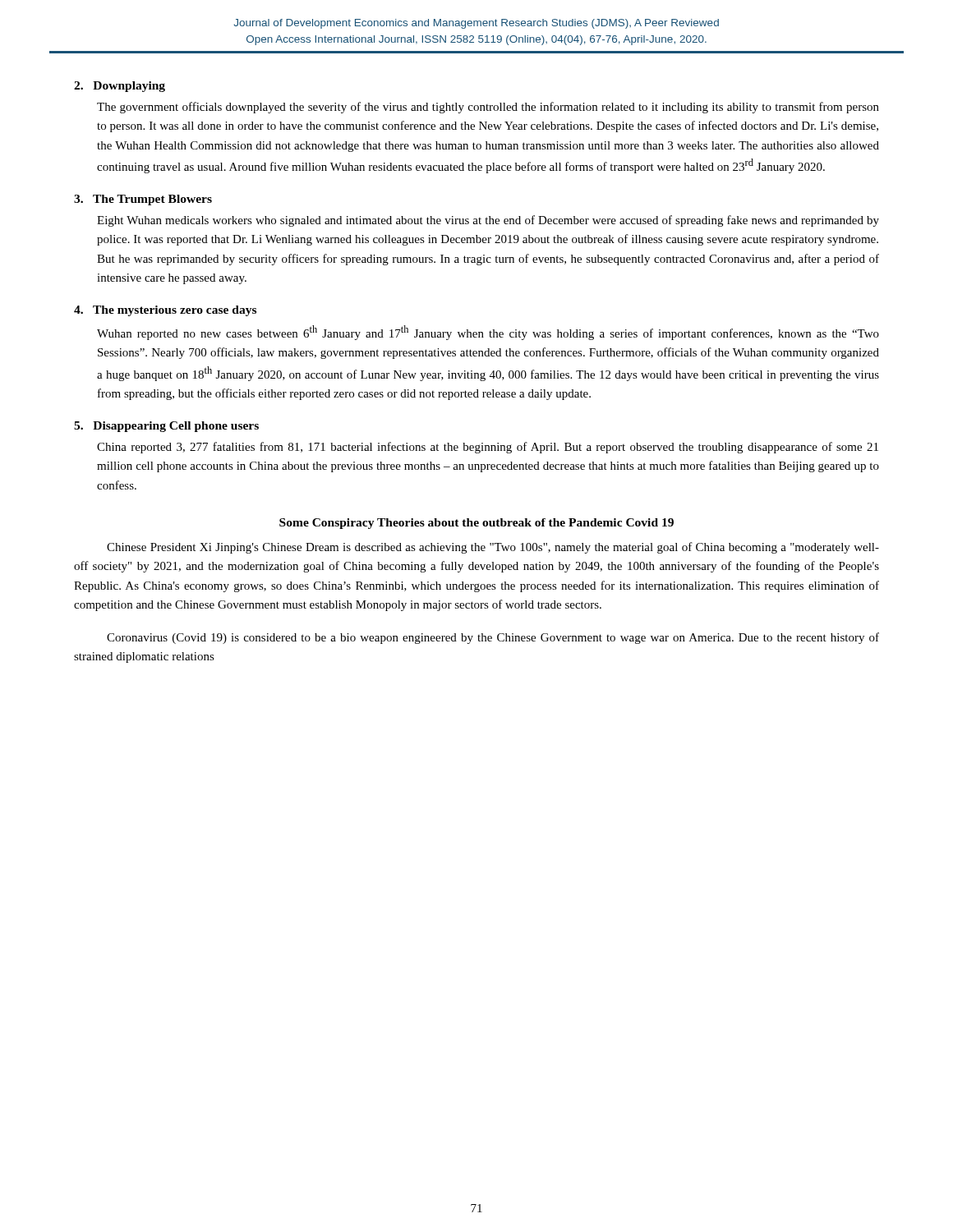Click on the text block starting "5. Disappearing Cell phone users"
953x1232 pixels.
click(166, 425)
